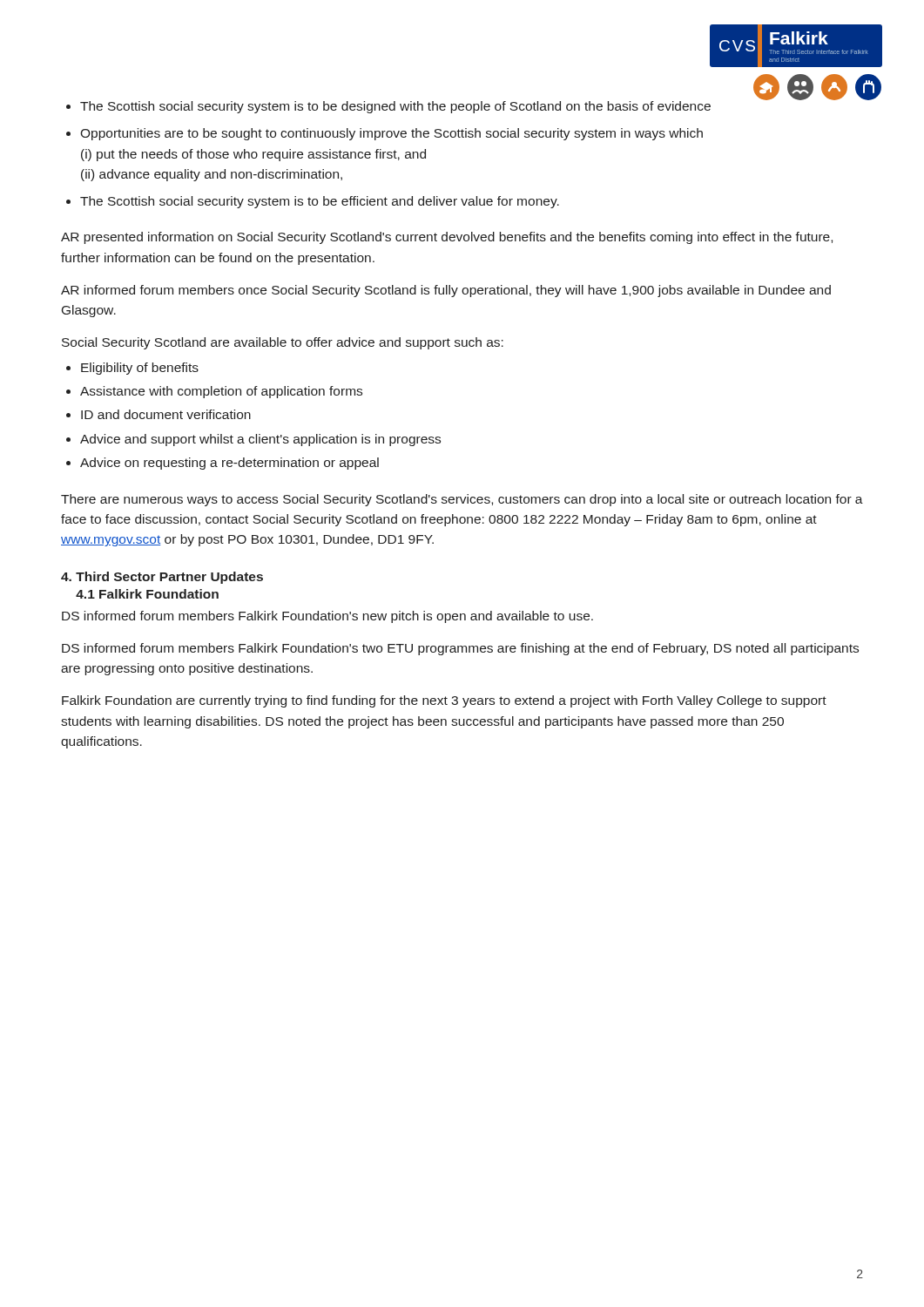Click on the element starting "4. Third Sector Partner Updates"
Screen dimensions: 1307x924
coord(162,576)
